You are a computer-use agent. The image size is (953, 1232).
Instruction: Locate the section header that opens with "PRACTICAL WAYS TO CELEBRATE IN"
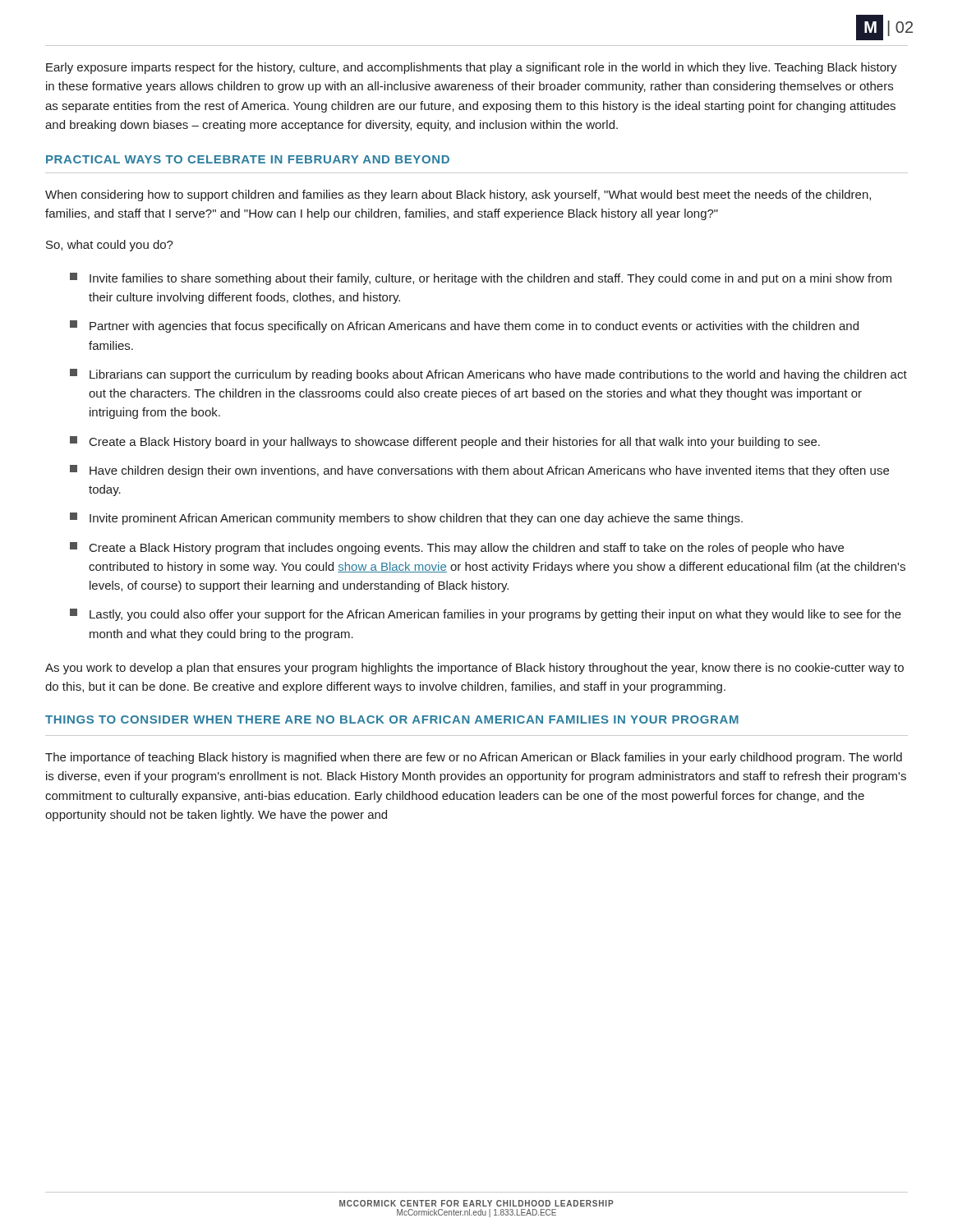pos(248,159)
